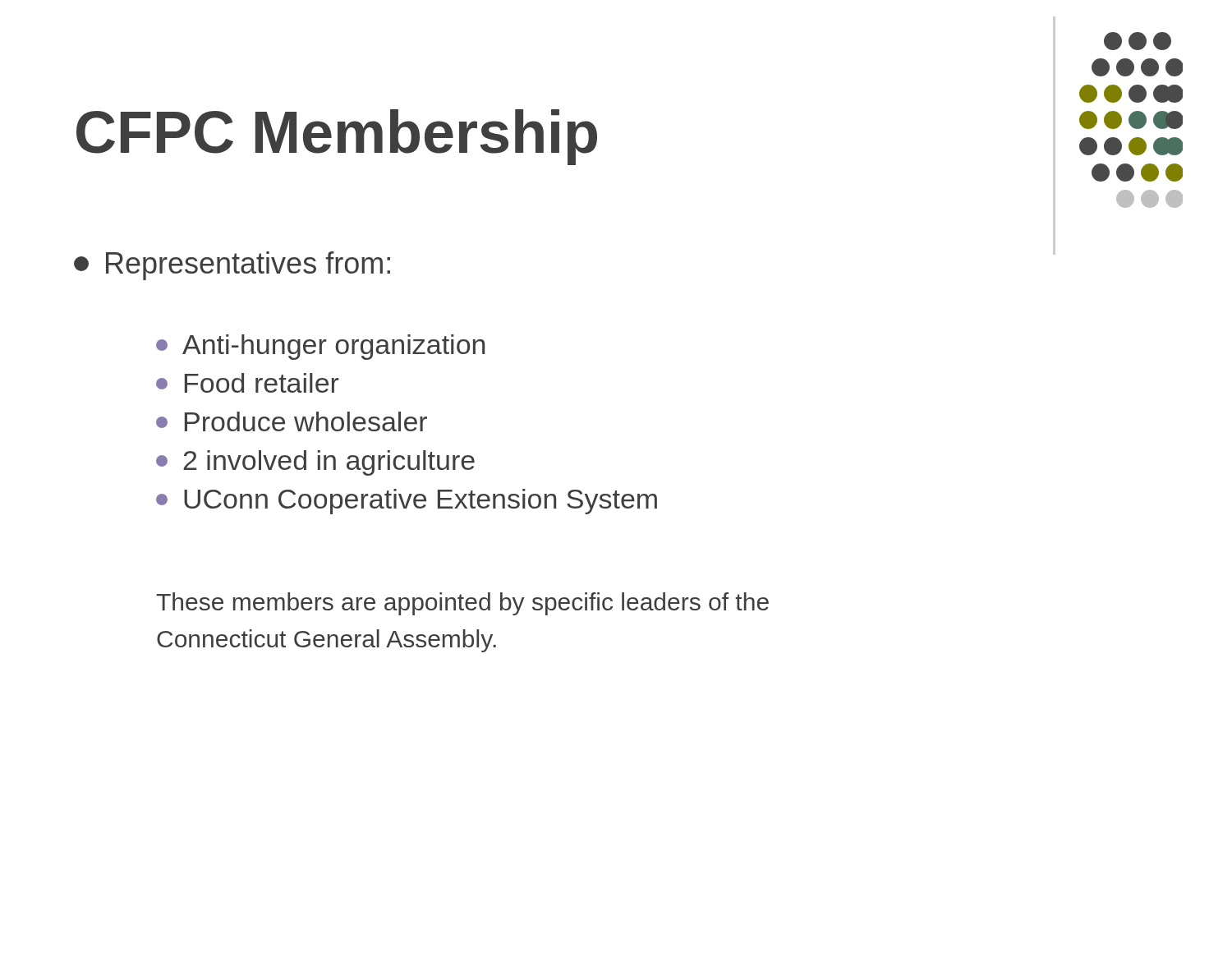Locate the title with the text "CFPC Membership"
This screenshot has height=953, width=1232.
pyautogui.click(x=337, y=132)
